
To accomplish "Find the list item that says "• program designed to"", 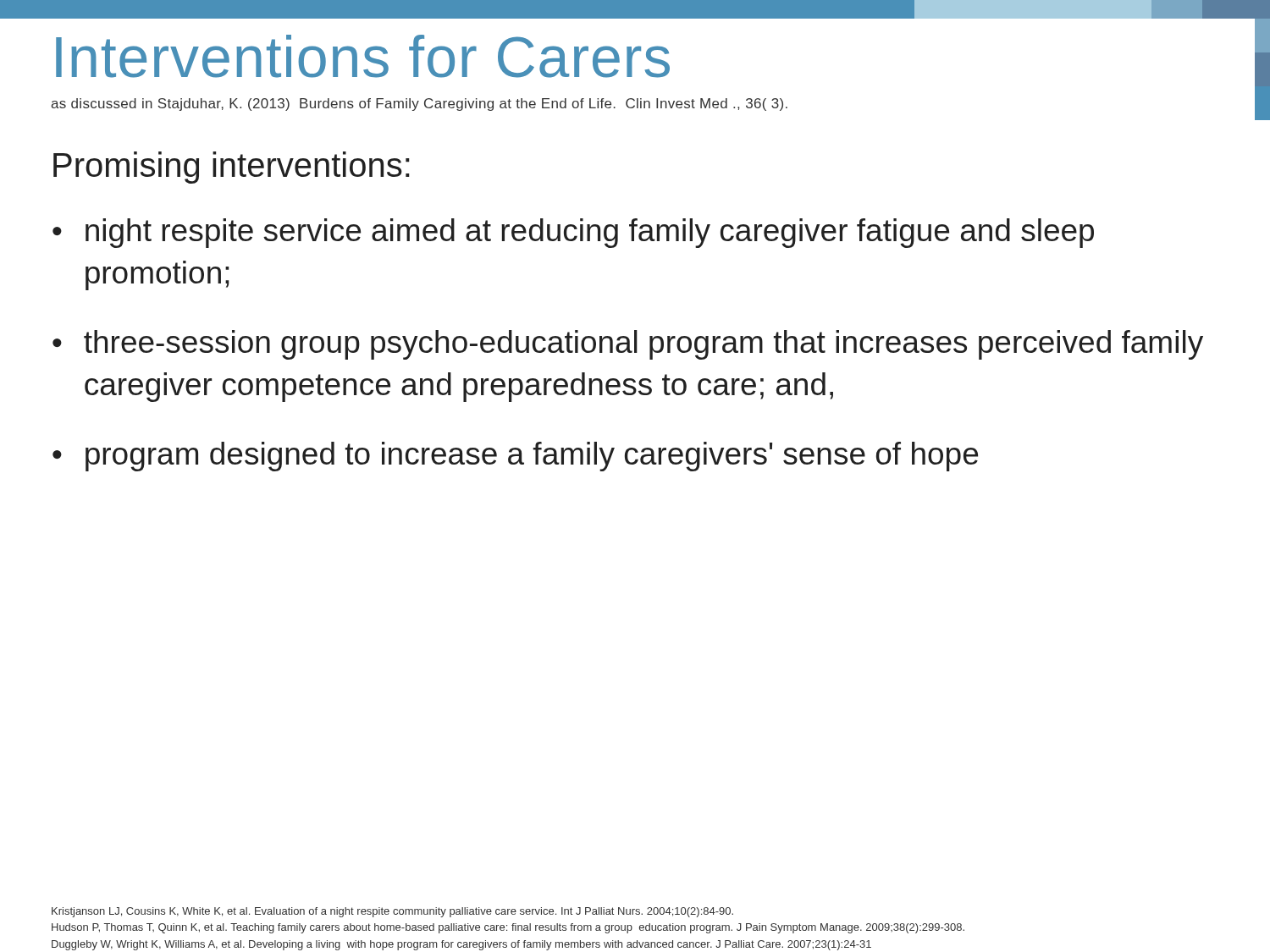I will [643, 454].
